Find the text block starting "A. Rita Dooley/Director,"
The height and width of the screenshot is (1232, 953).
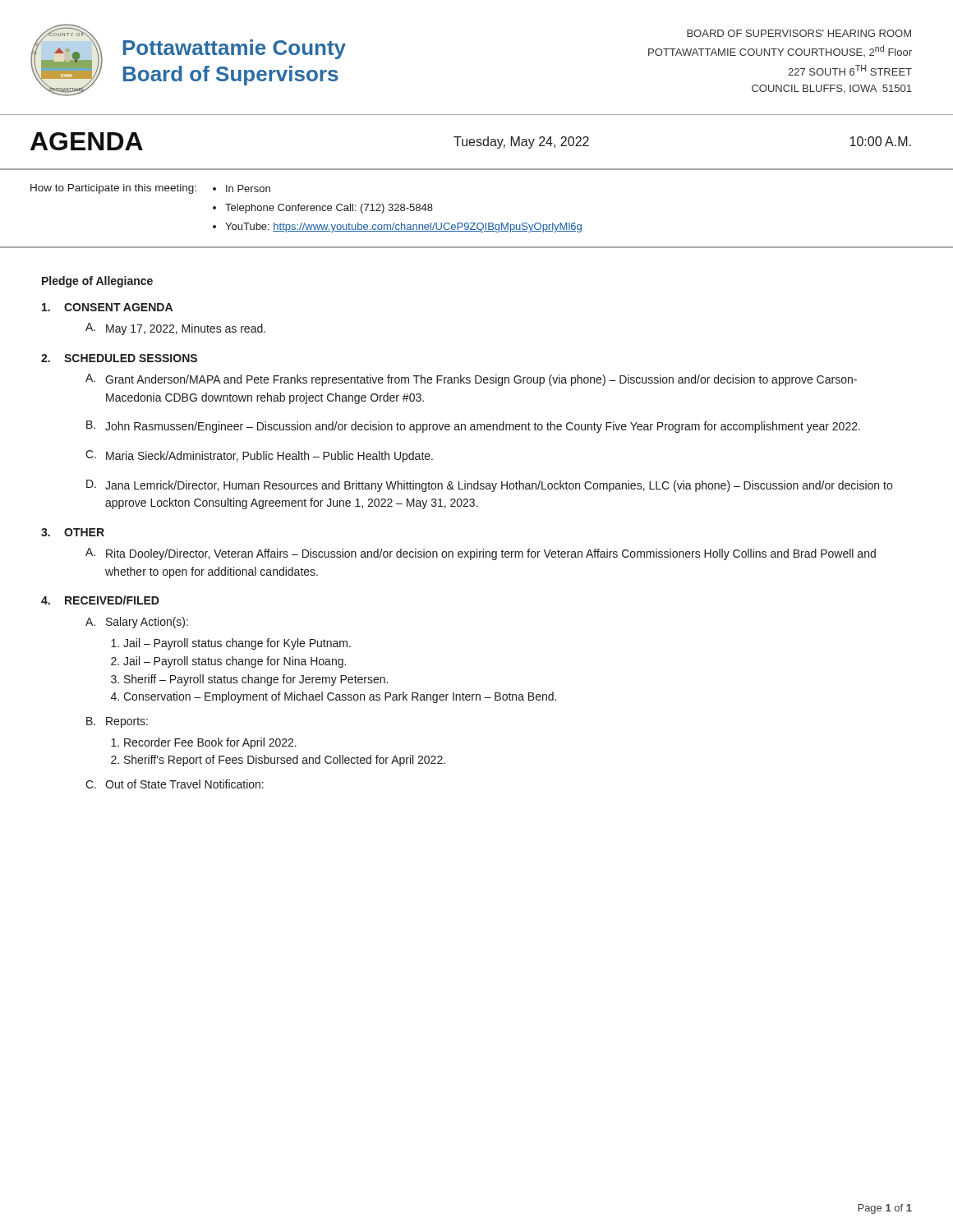[x=499, y=563]
